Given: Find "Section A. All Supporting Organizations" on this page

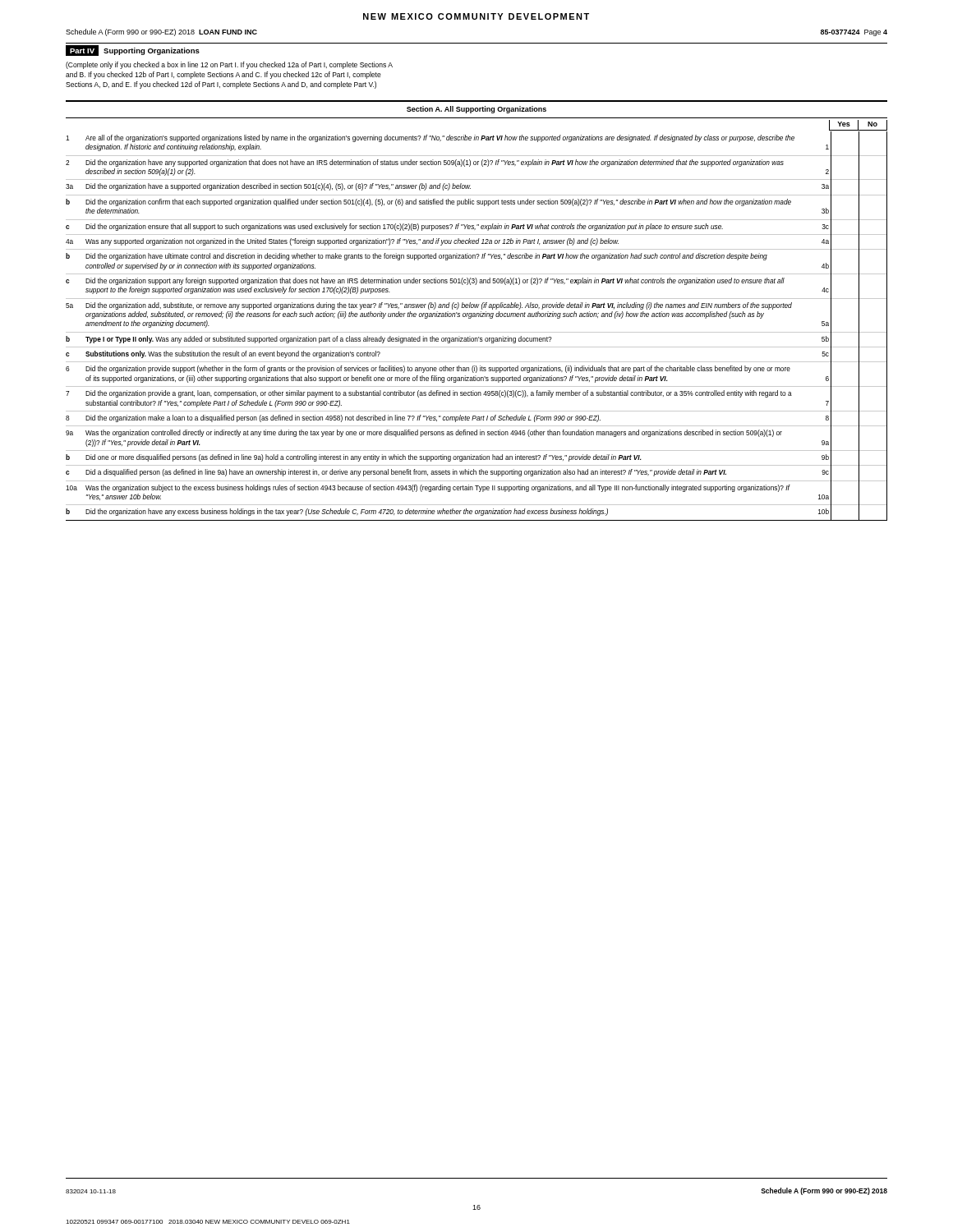Looking at the screenshot, I should [x=476, y=109].
